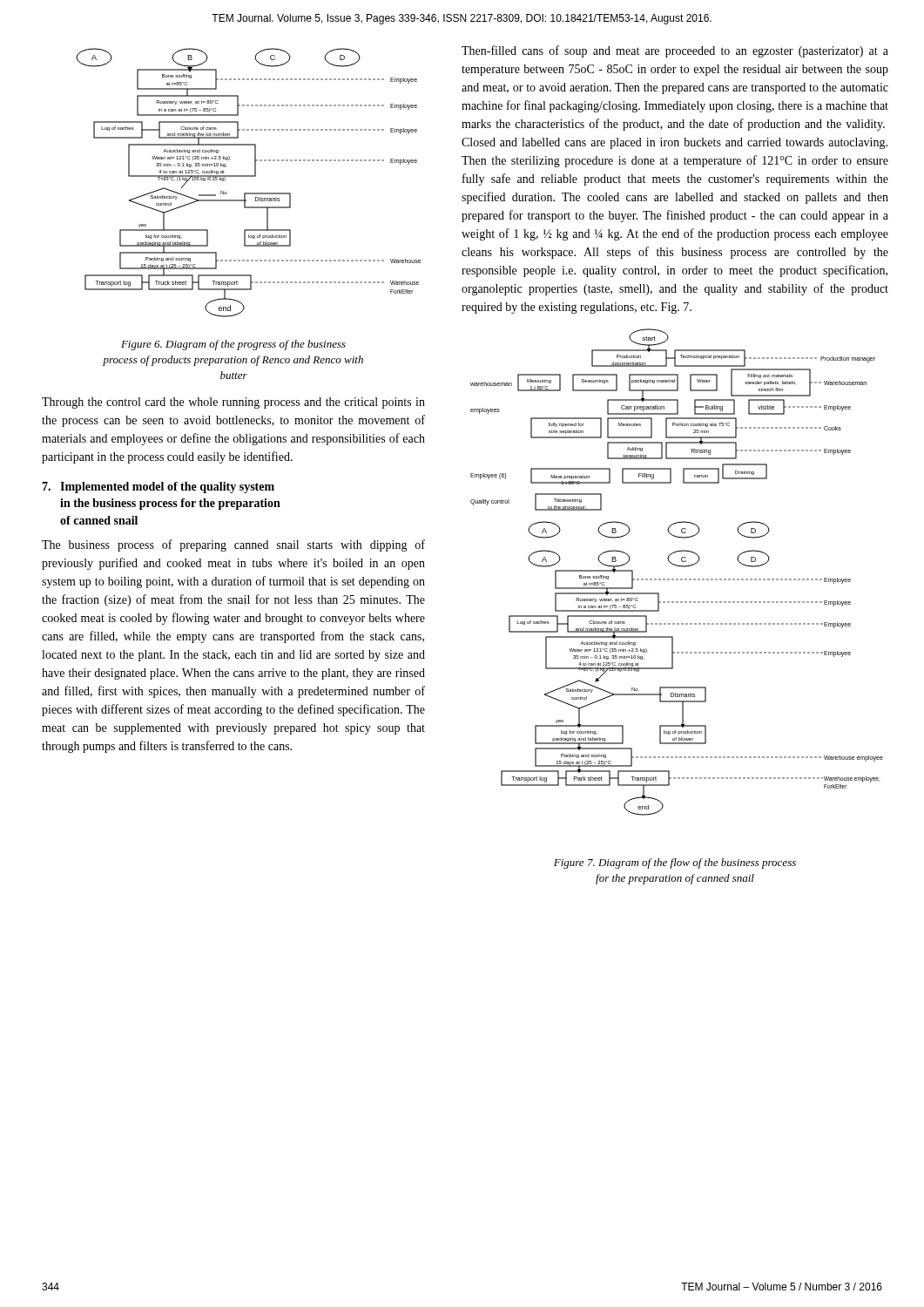Find the block starting "Figure 7. Diagram of"
Image resolution: width=924 pixels, height=1307 pixels.
pyautogui.click(x=675, y=870)
